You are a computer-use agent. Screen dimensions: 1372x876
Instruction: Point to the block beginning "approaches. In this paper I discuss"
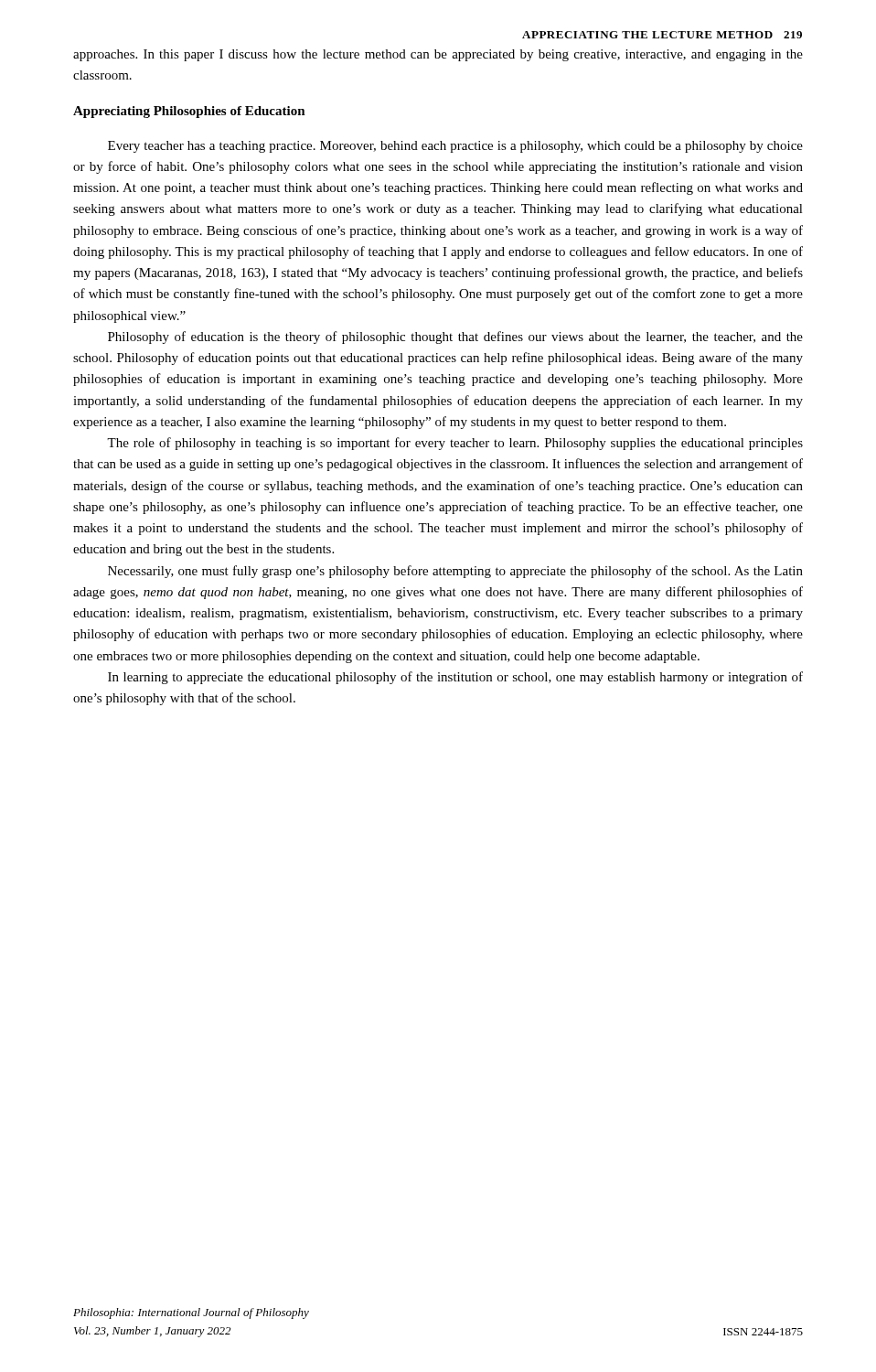[x=438, y=65]
